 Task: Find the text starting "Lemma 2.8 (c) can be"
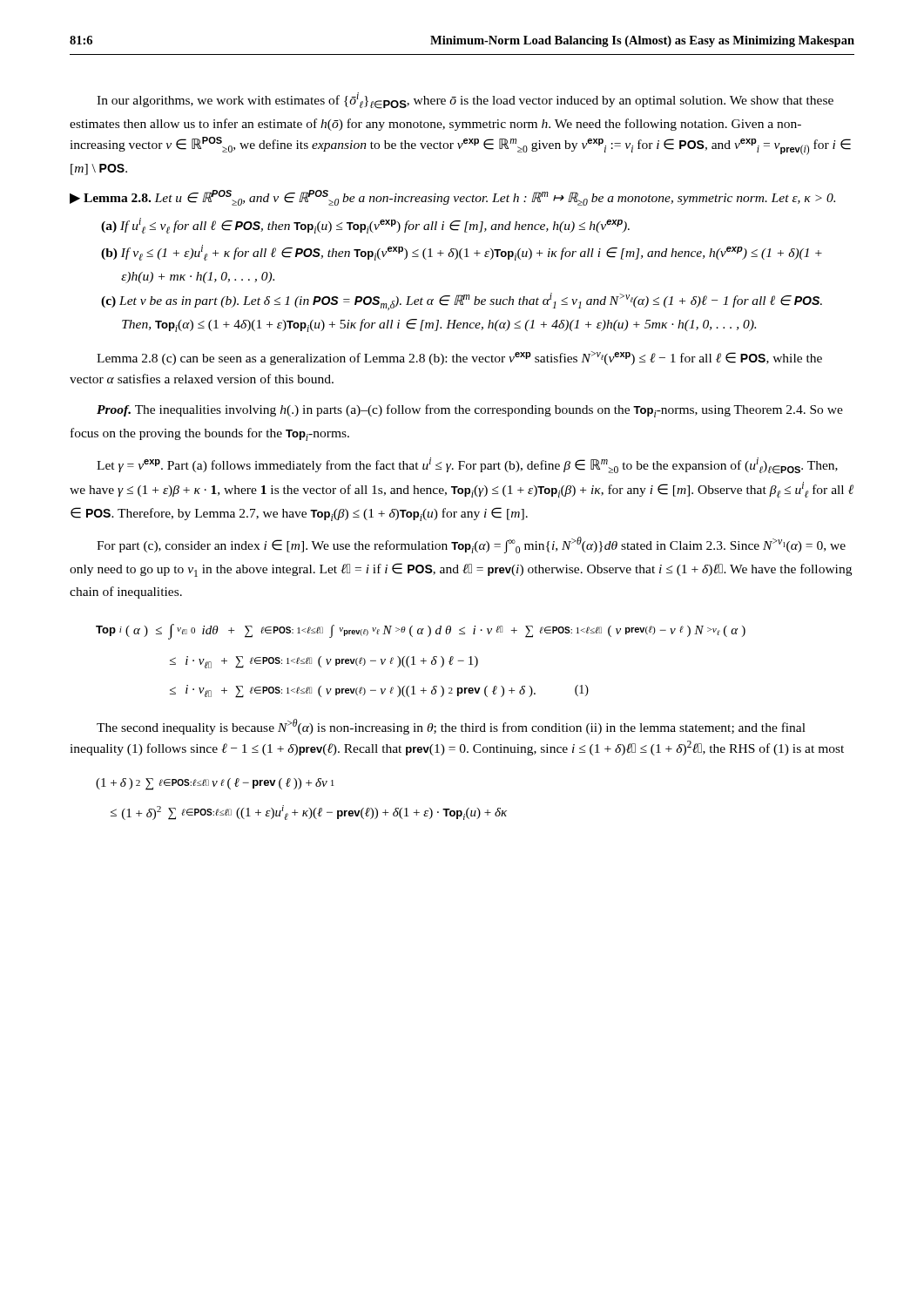pos(446,367)
